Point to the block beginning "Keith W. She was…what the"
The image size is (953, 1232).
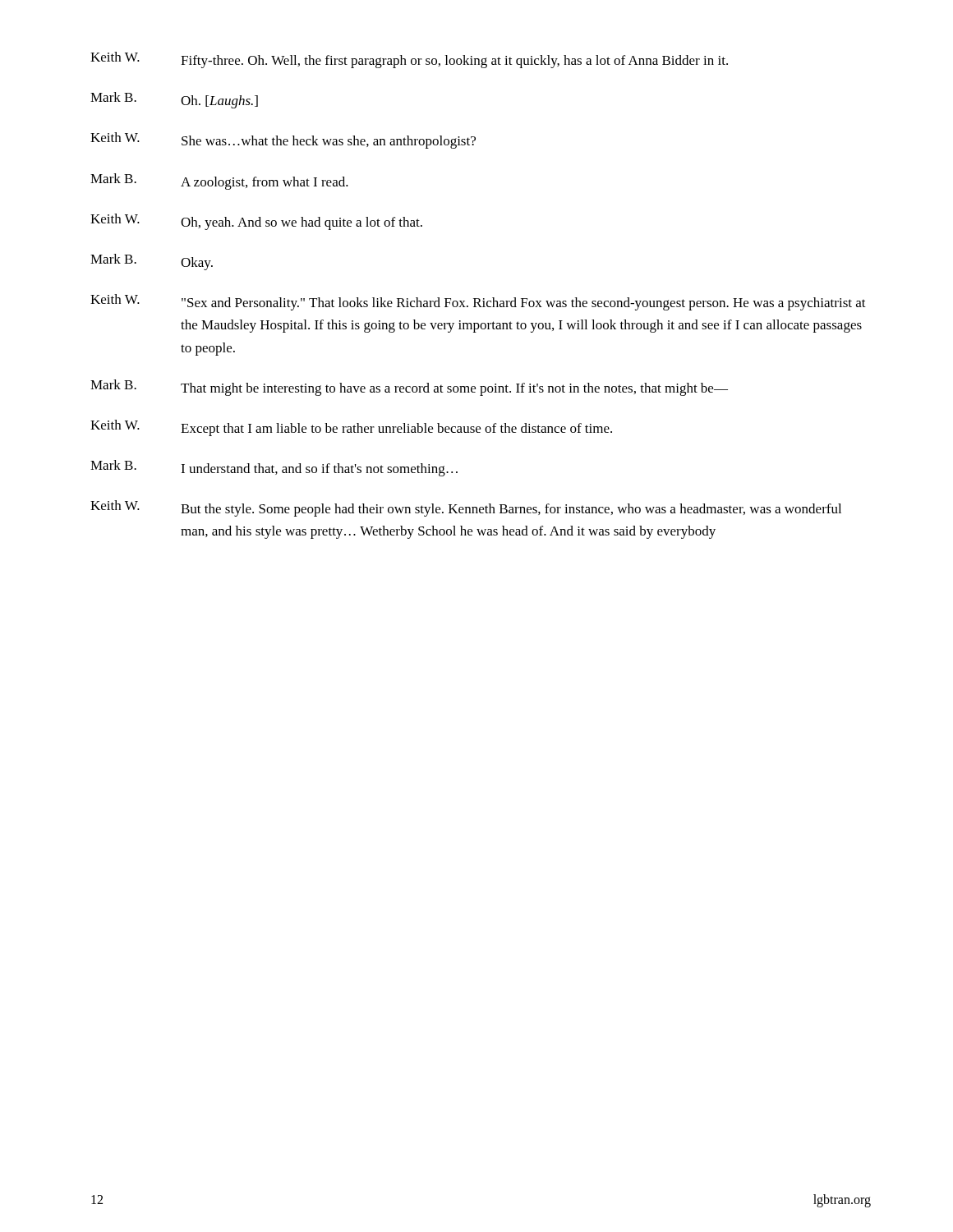coord(481,141)
